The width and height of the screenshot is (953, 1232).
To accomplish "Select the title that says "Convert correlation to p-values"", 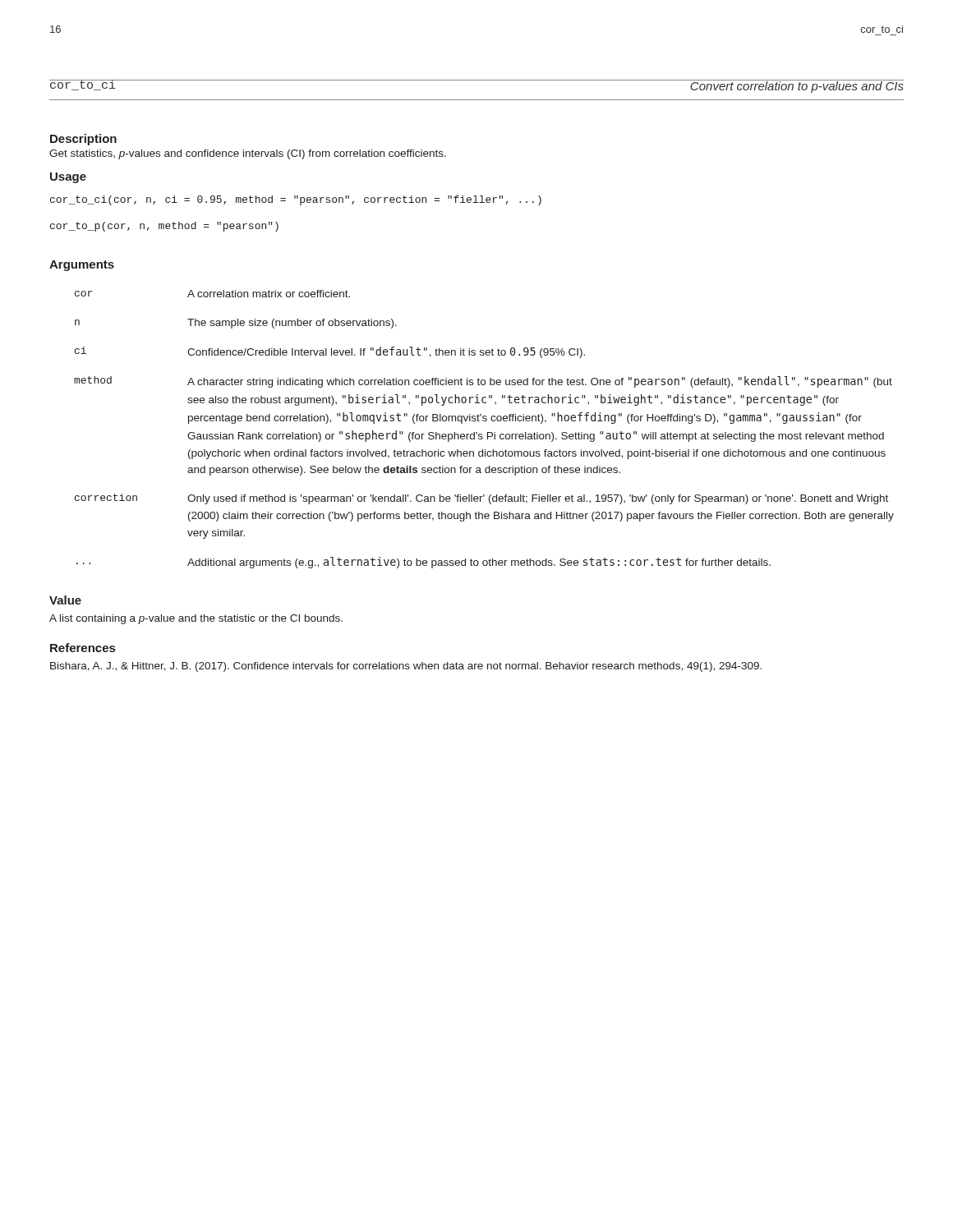I will [797, 85].
